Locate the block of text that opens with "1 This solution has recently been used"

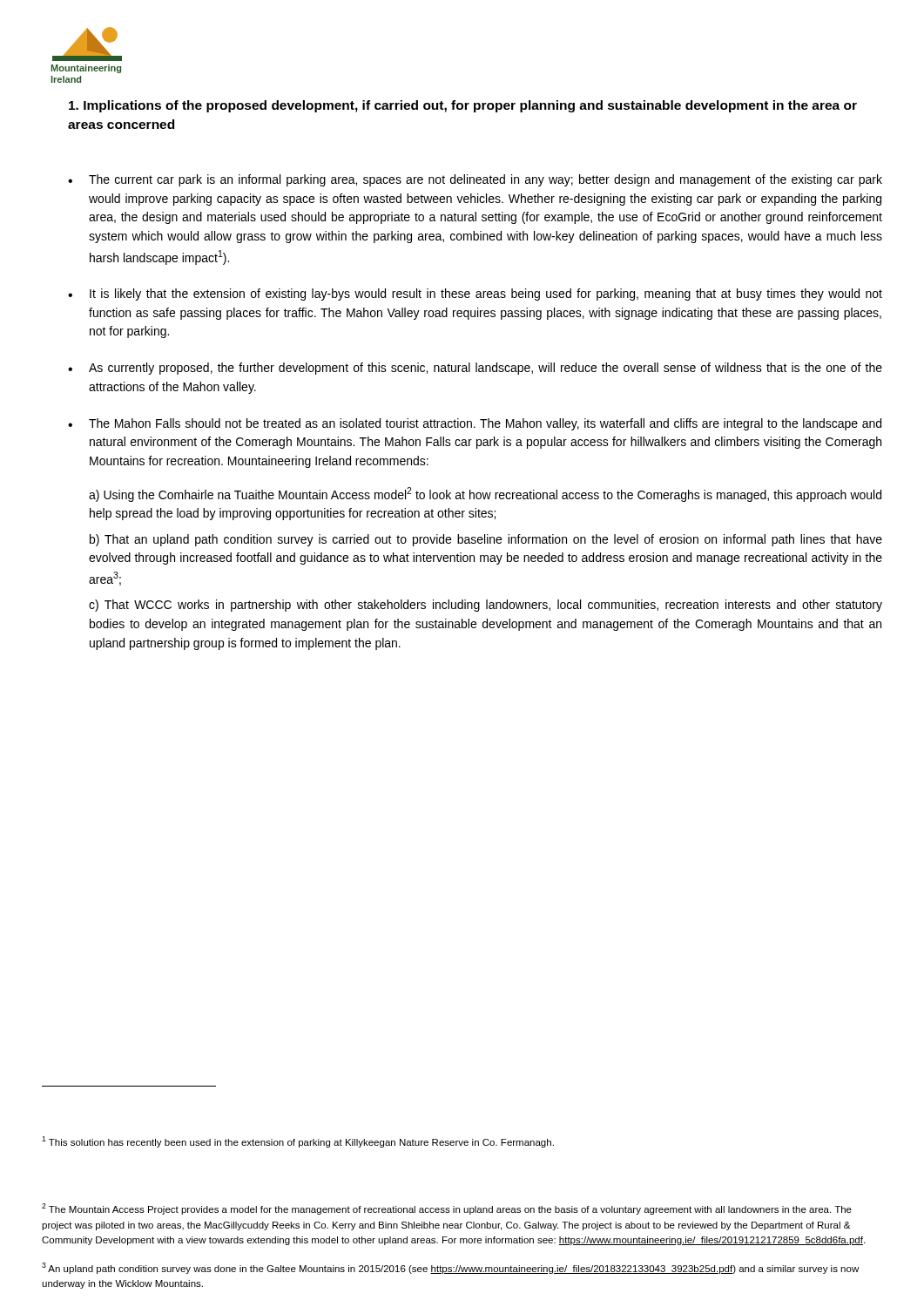point(298,1141)
